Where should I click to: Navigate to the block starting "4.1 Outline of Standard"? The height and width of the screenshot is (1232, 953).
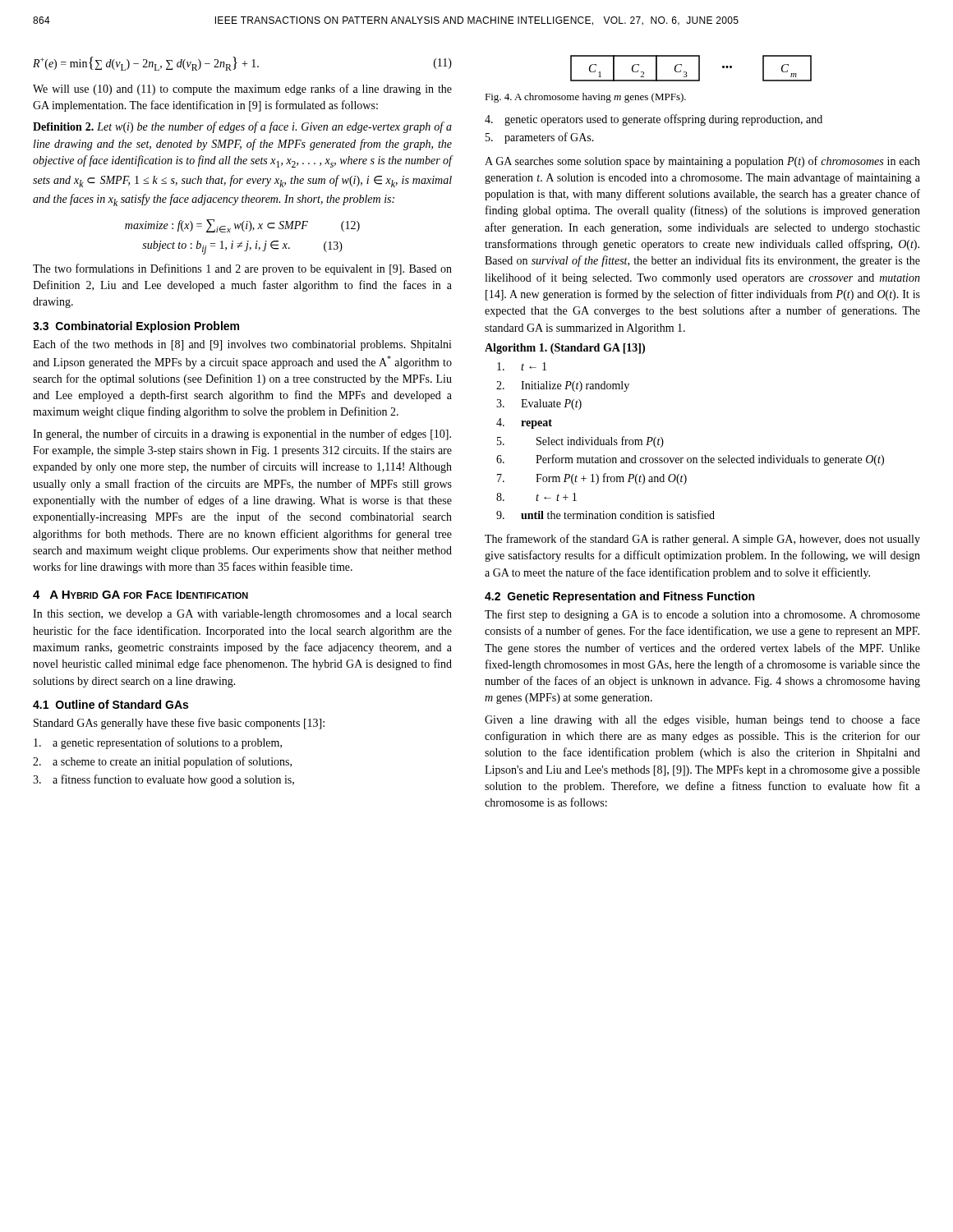[111, 705]
